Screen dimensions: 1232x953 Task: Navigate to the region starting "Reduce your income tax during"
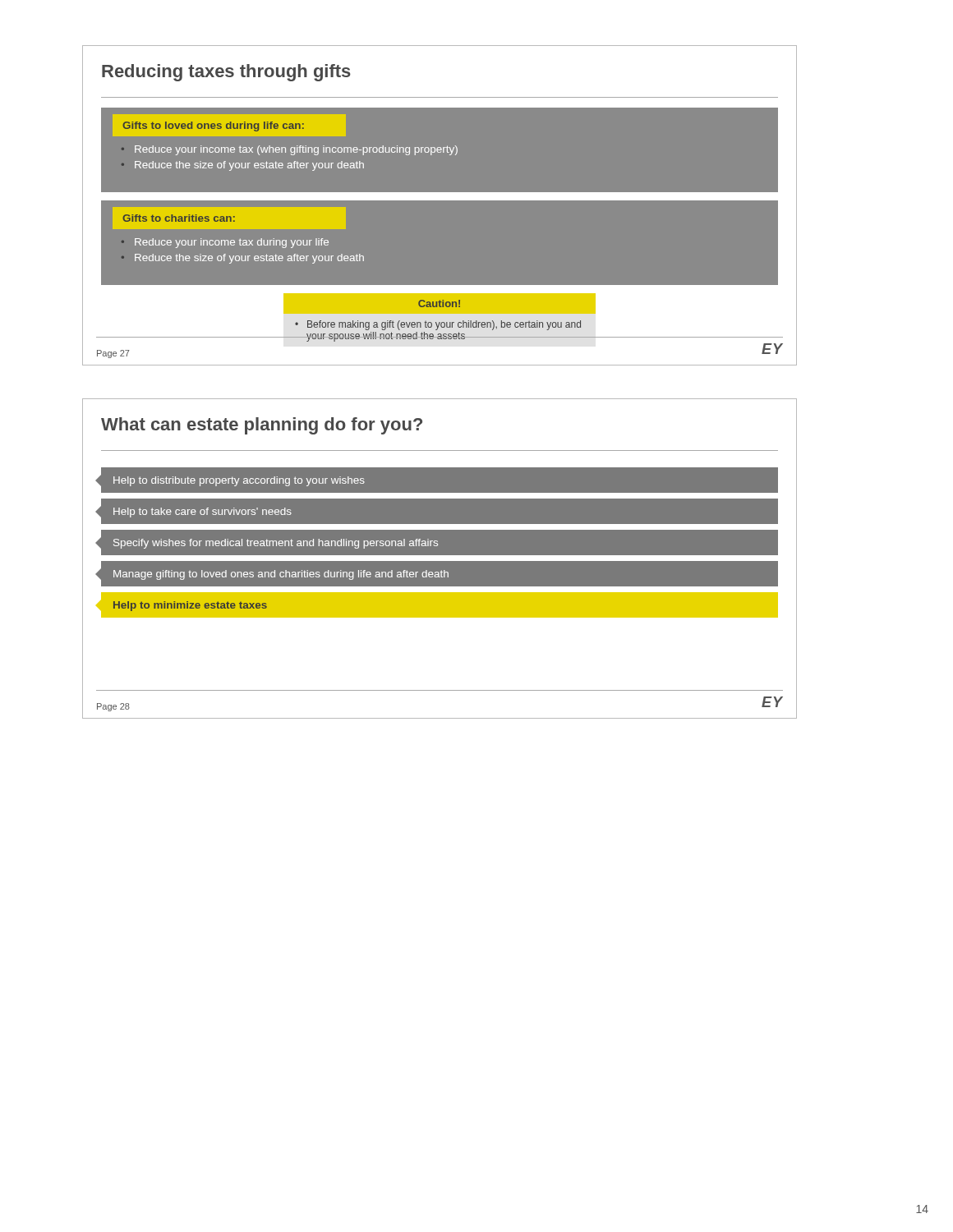(x=232, y=242)
